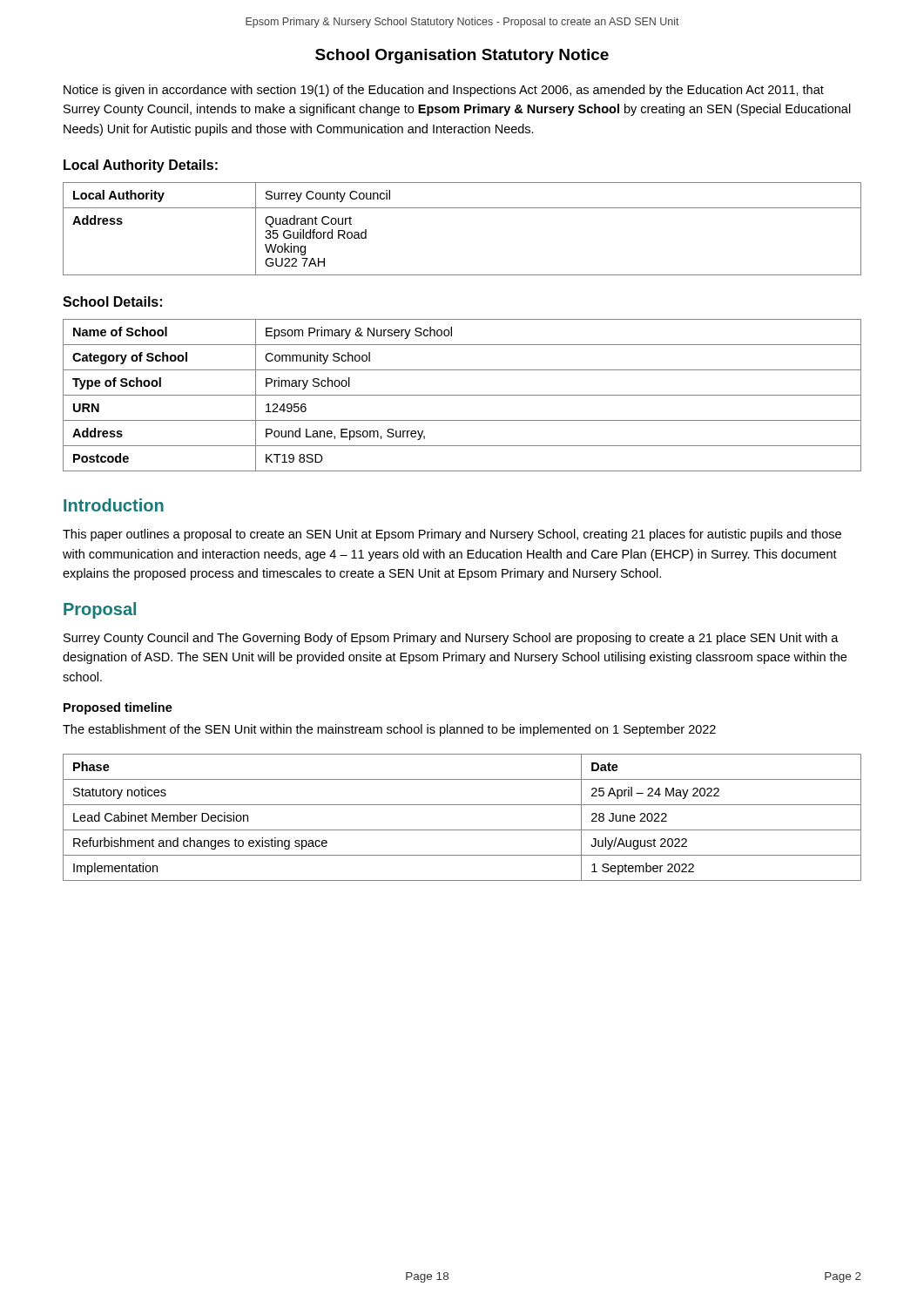The image size is (924, 1307).
Task: Click on the section header that reads "Proposed timeline"
Action: (117, 708)
